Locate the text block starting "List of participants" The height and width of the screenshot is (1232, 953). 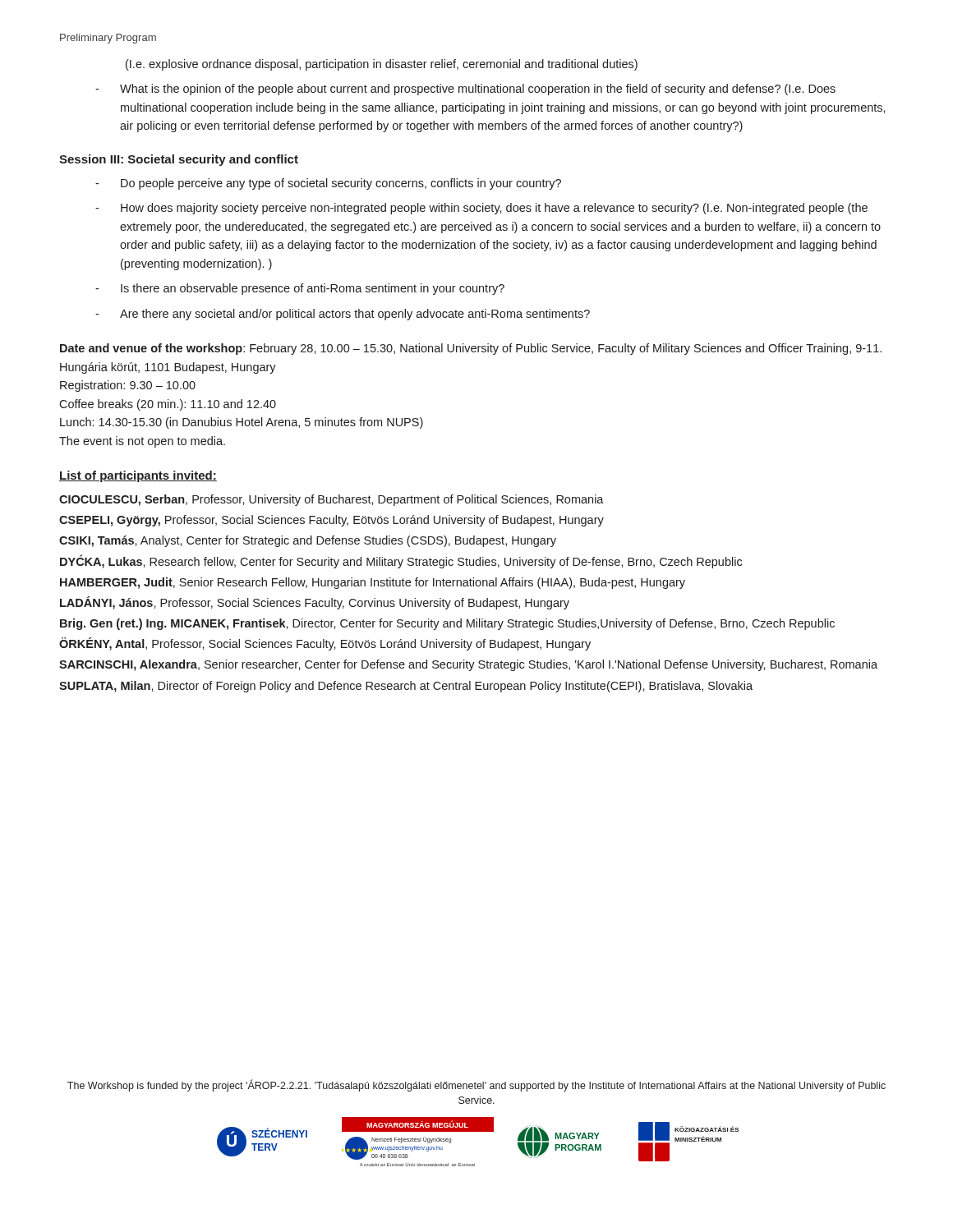[x=138, y=475]
